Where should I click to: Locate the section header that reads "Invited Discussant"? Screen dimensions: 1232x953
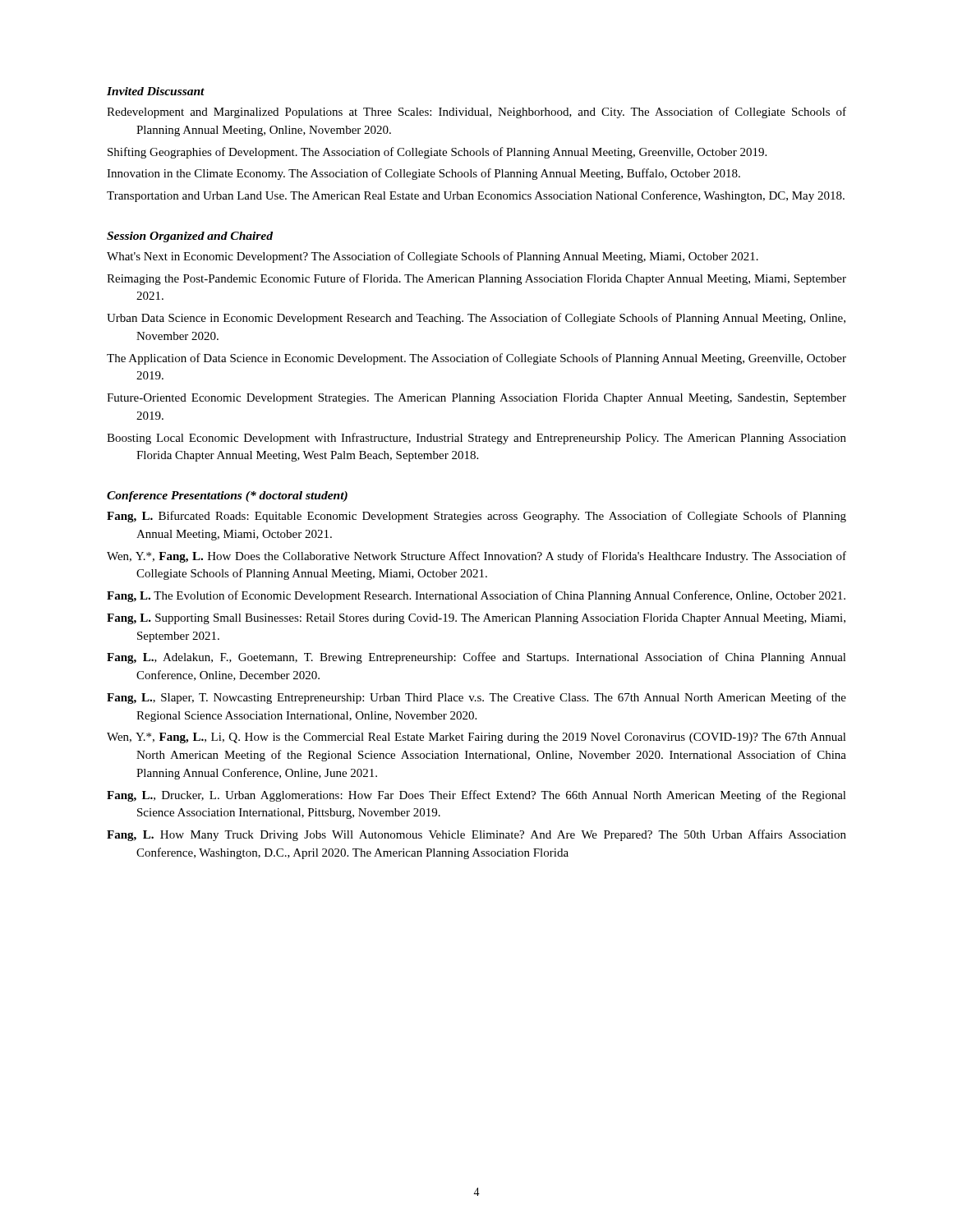coord(155,91)
